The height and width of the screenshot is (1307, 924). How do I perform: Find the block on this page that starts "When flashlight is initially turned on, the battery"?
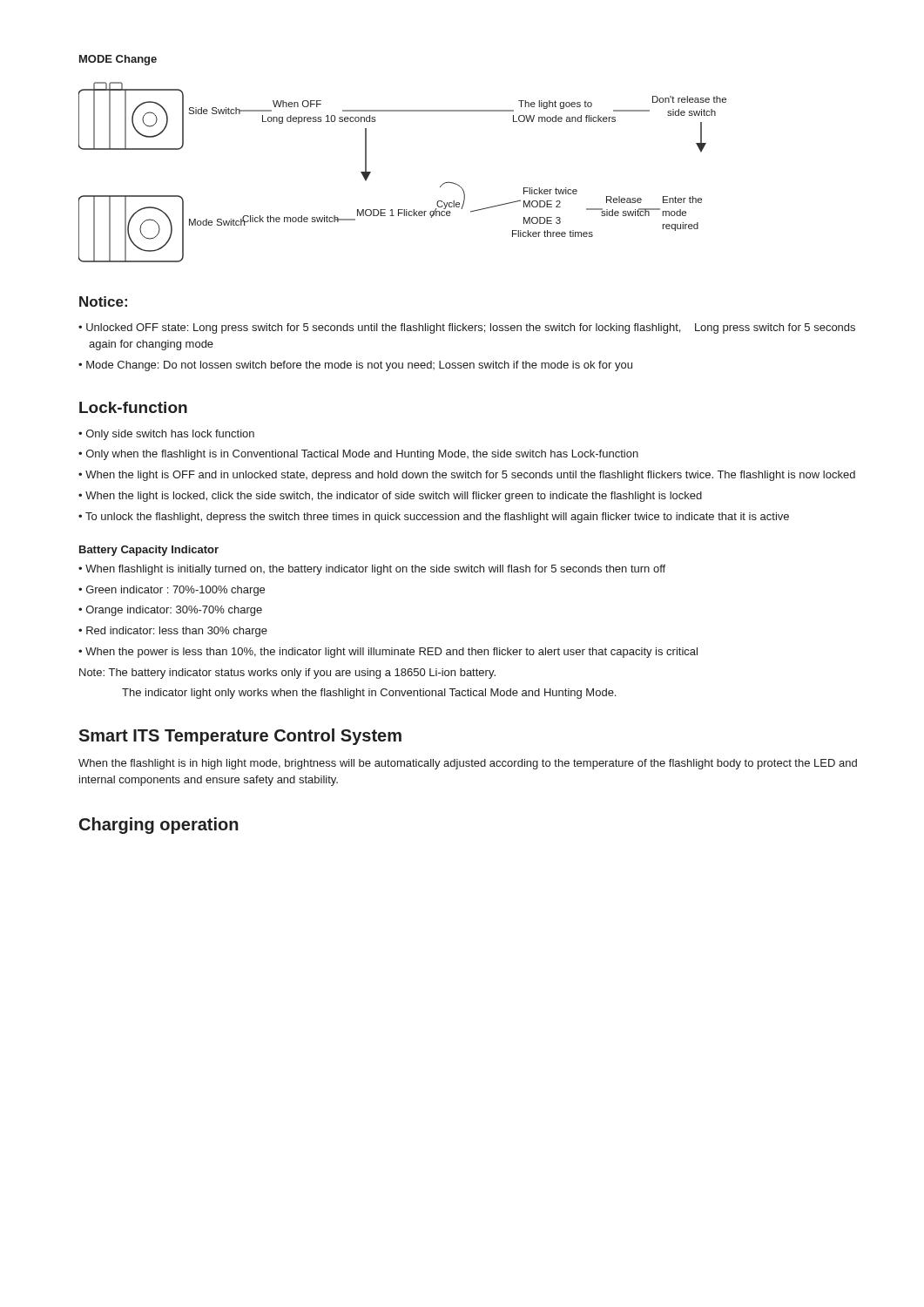376,568
